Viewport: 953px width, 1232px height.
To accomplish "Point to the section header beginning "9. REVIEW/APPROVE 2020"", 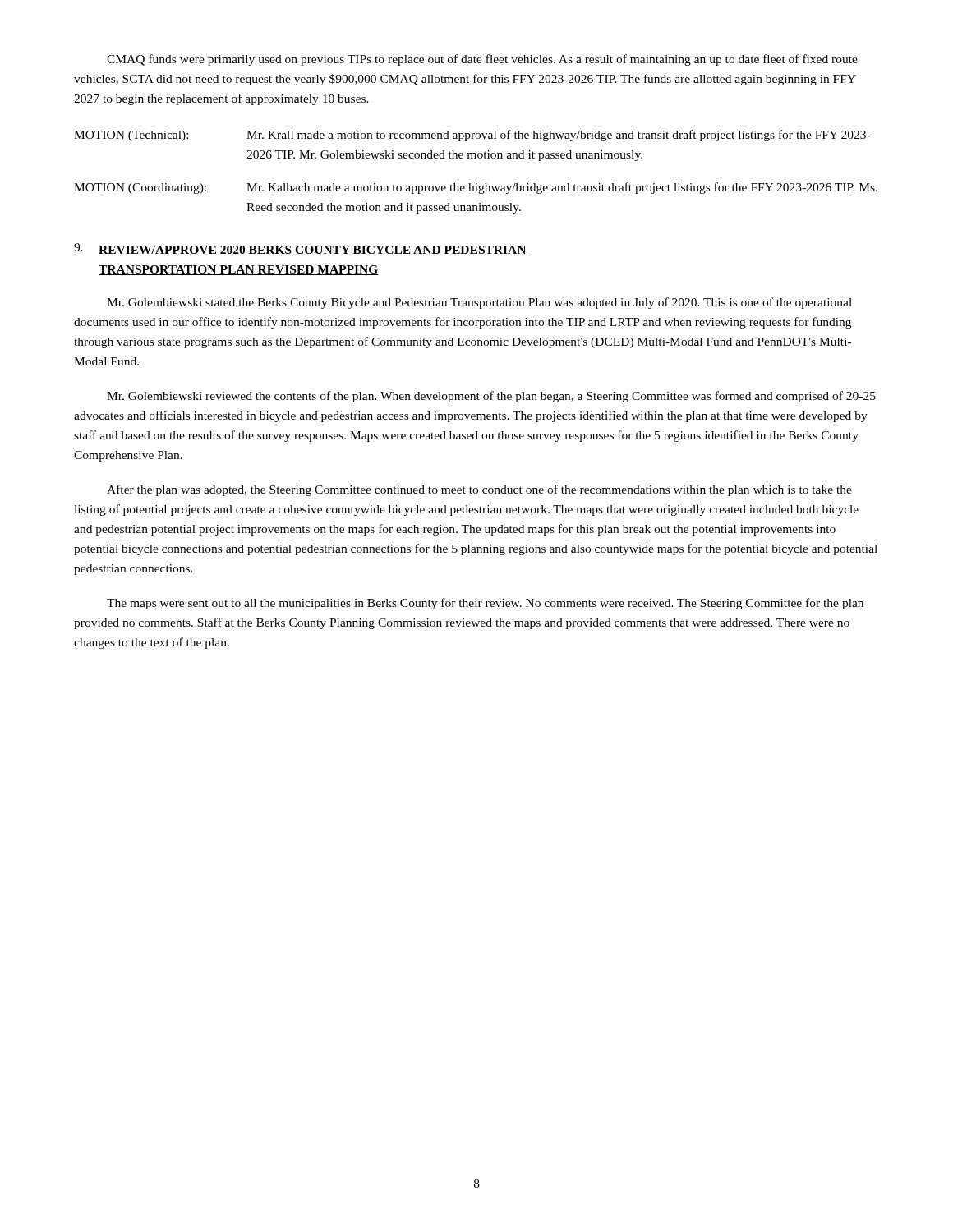I will point(300,260).
